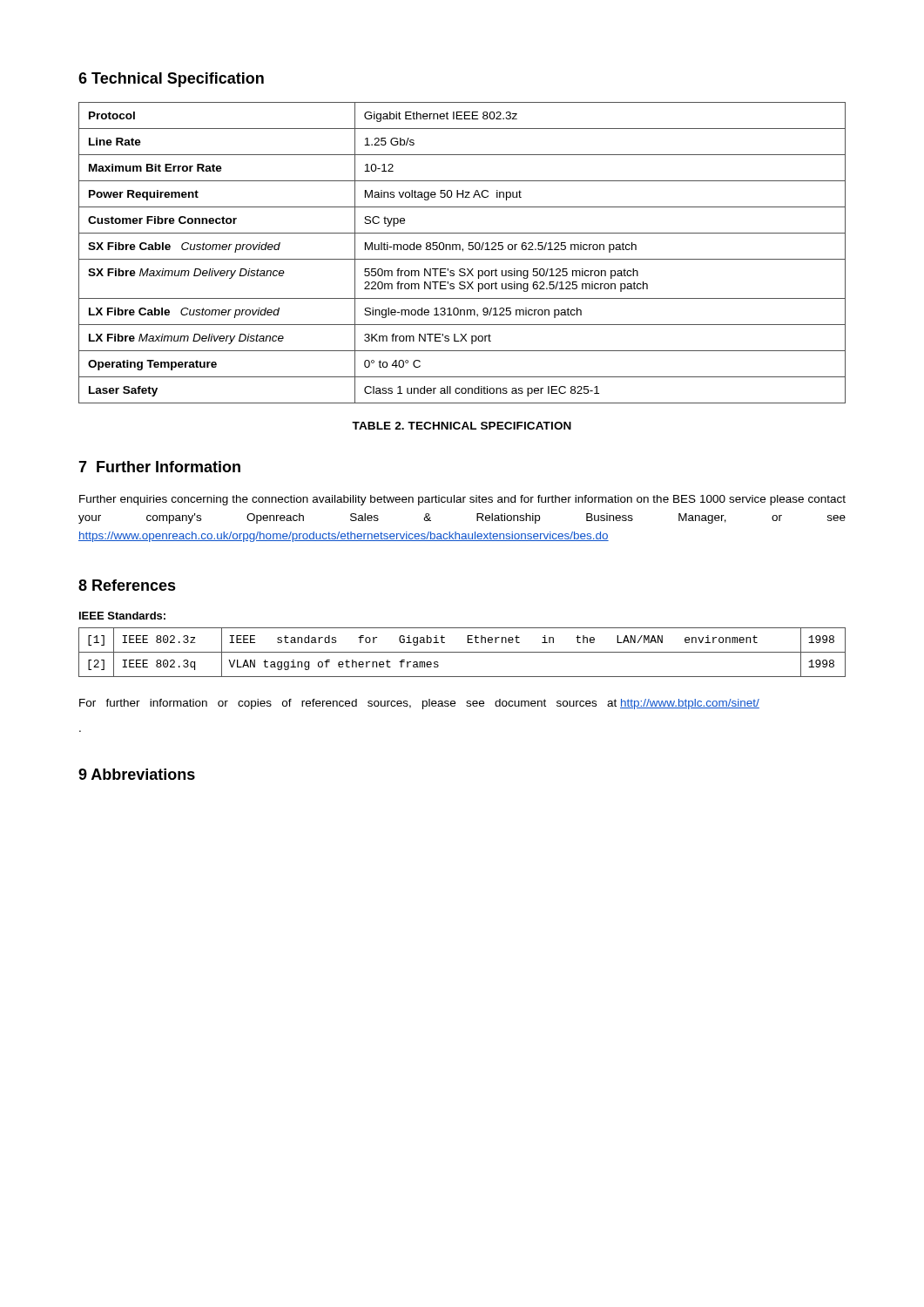Screen dimensions: 1307x924
Task: Select the caption that says "Table 2. Technical Specification"
Action: [462, 426]
